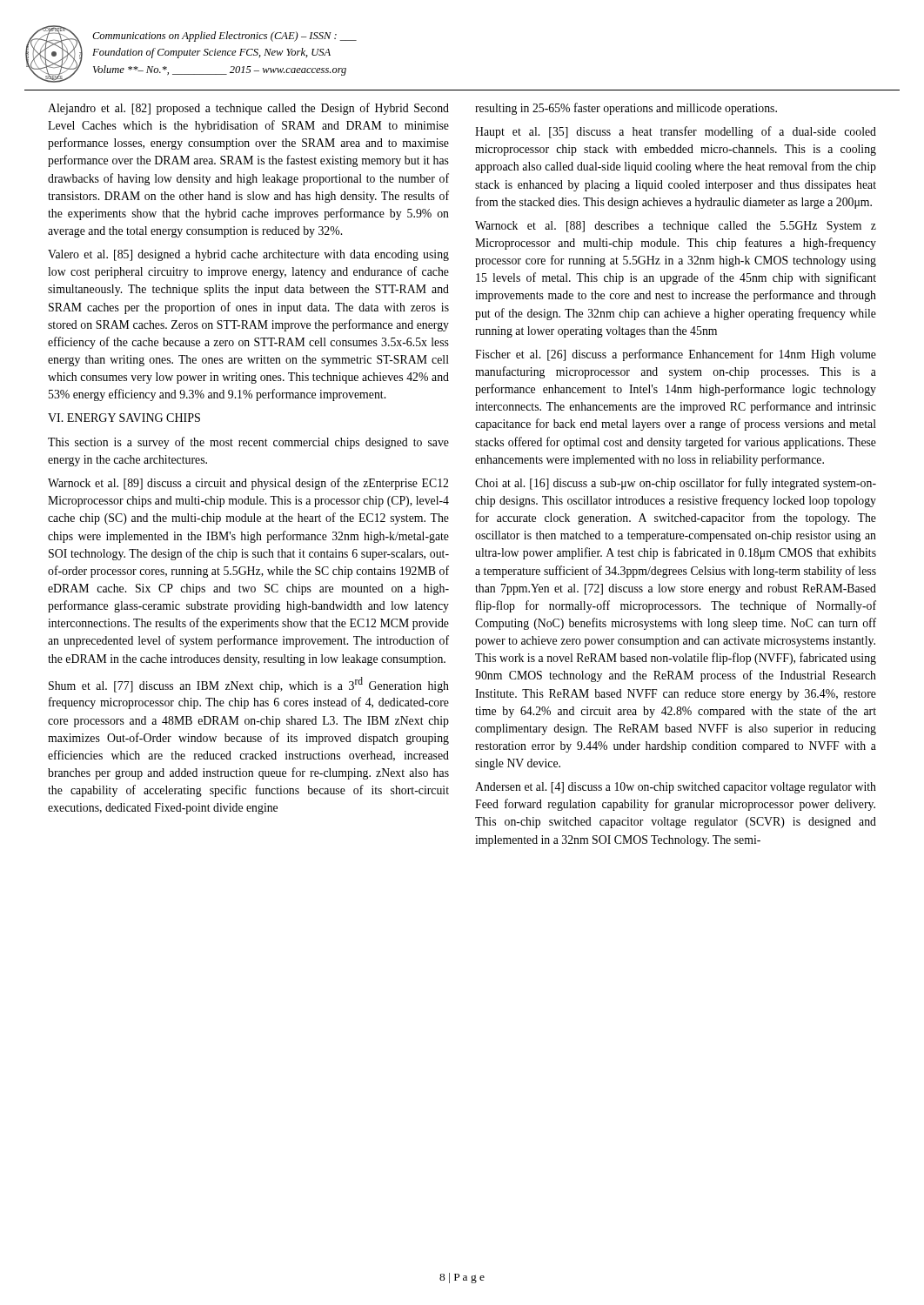The height and width of the screenshot is (1305, 924).
Task: Click on the text block containing "Shum et al. [77] discuss"
Action: pyautogui.click(x=248, y=746)
